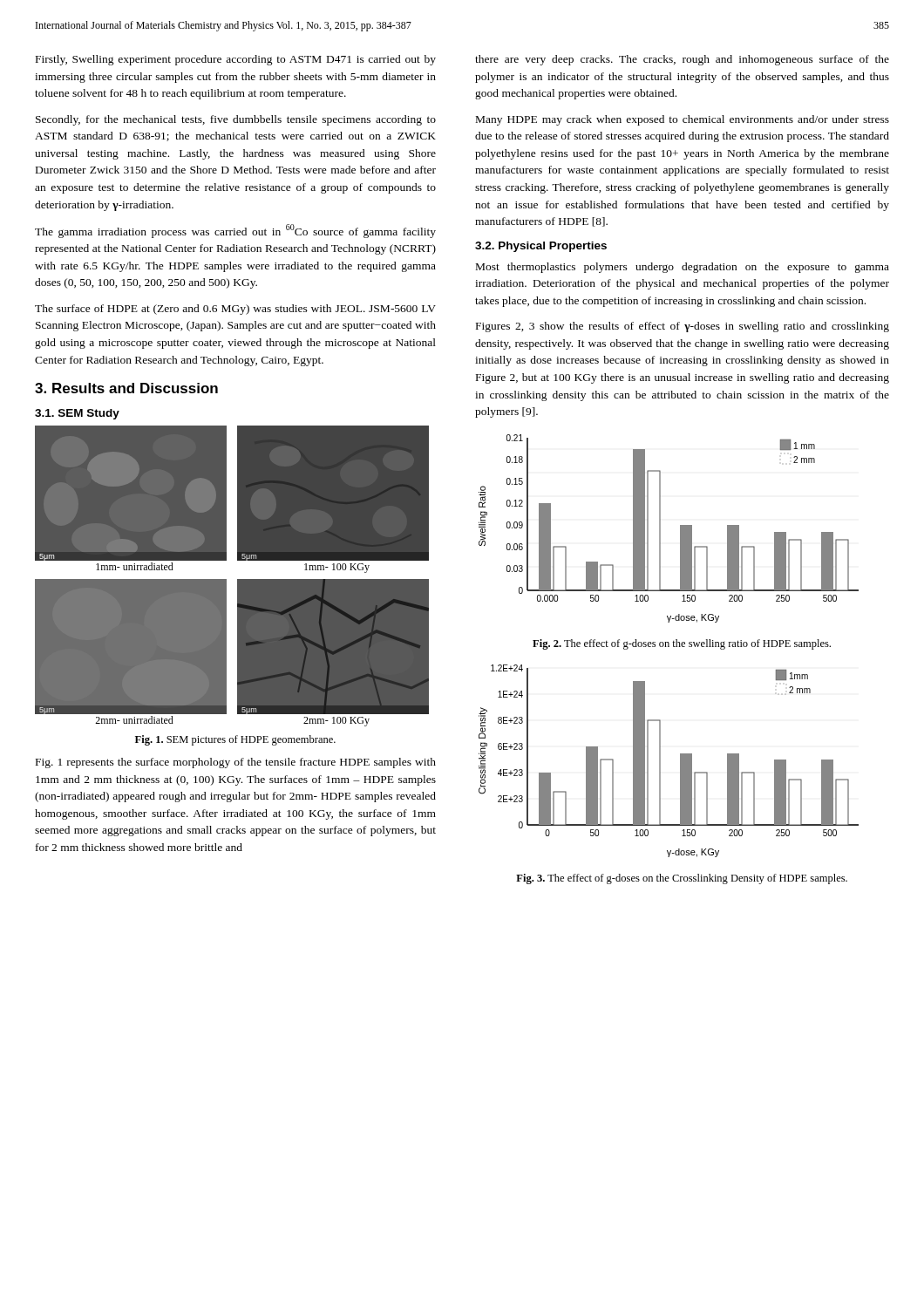Locate the text block containing "The gamma irradiation process was carried out in"
924x1308 pixels.
[x=235, y=256]
